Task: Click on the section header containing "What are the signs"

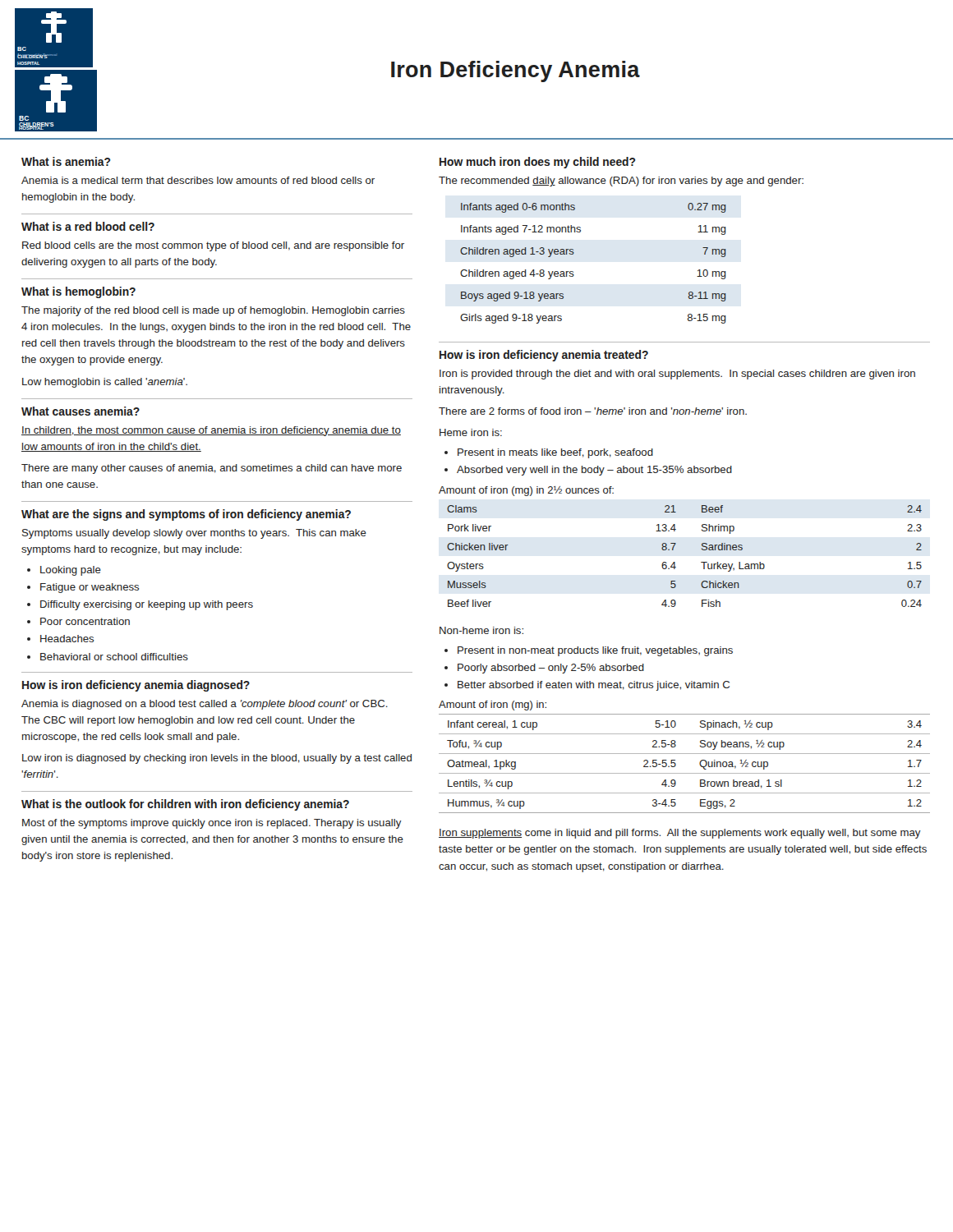Action: click(186, 514)
